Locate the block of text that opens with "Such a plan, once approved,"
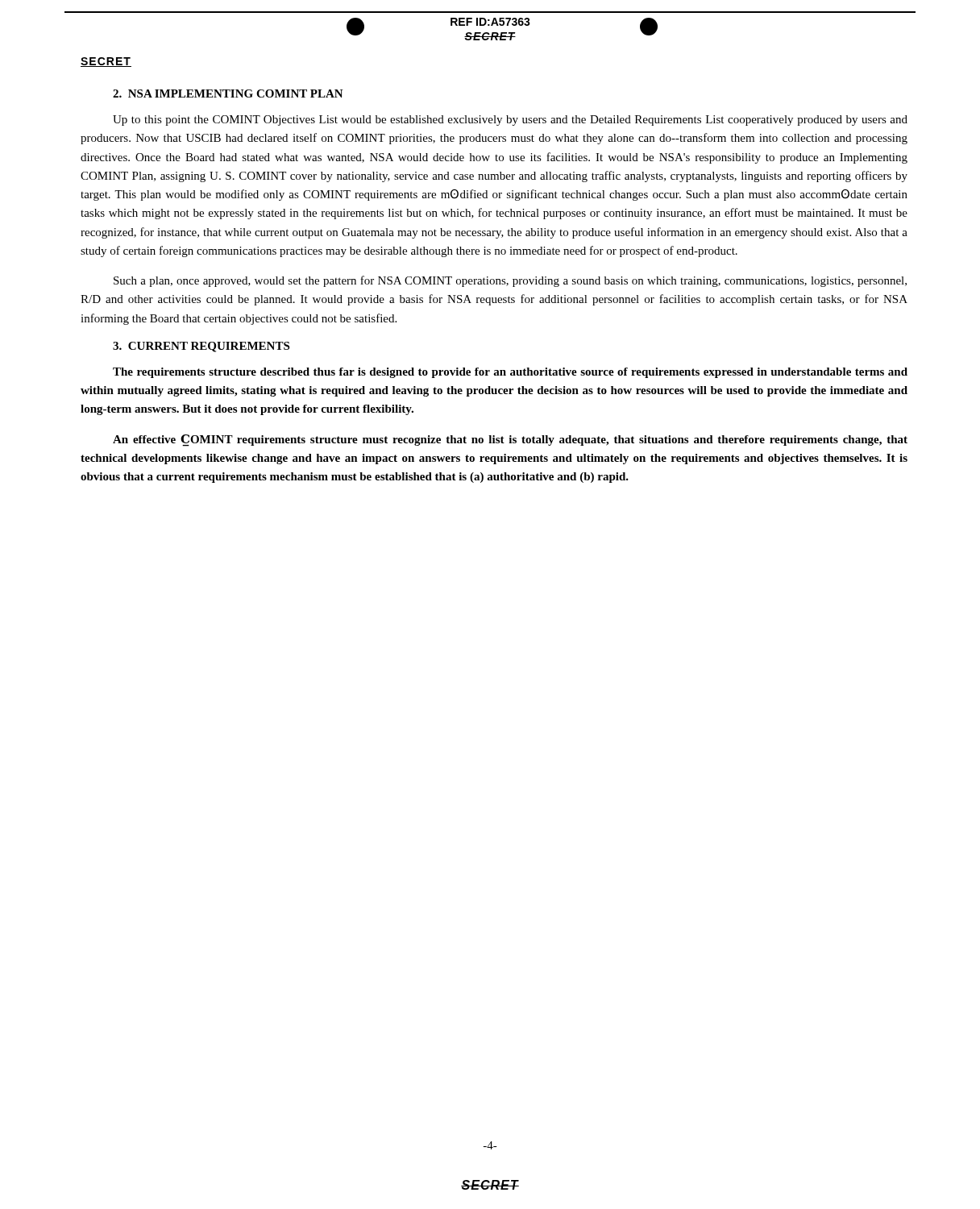980x1209 pixels. (x=494, y=299)
